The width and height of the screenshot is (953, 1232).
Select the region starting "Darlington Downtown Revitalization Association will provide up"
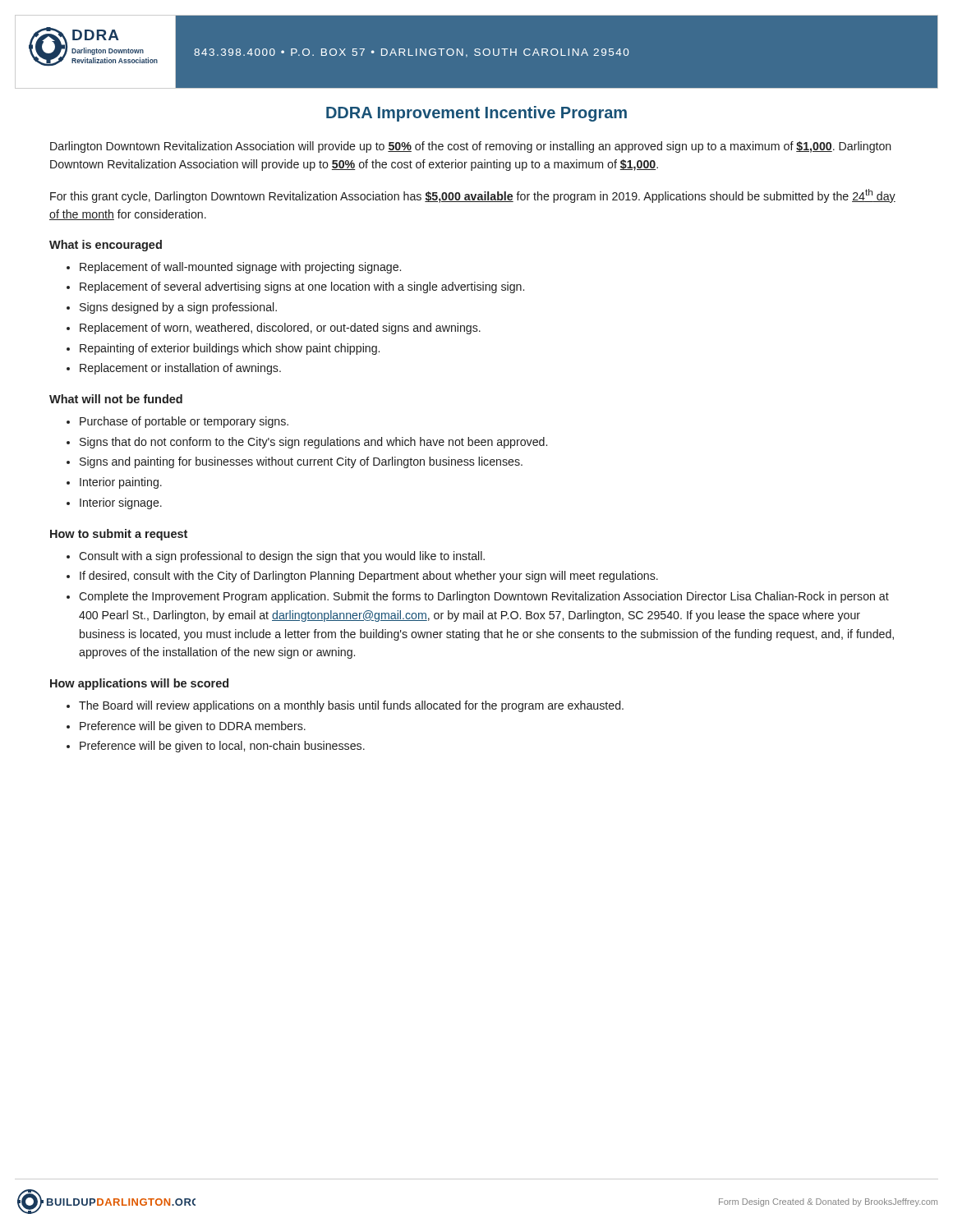470,155
